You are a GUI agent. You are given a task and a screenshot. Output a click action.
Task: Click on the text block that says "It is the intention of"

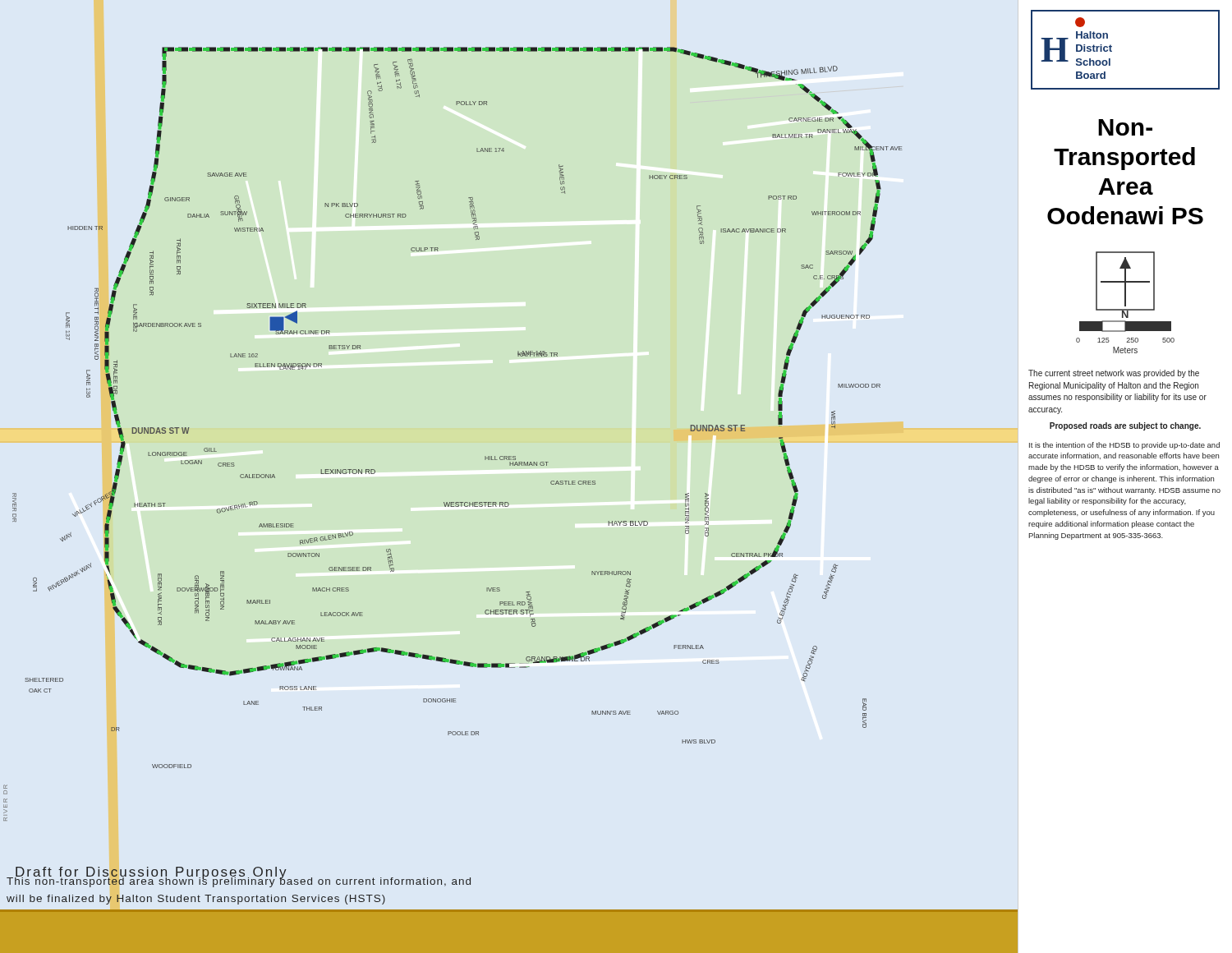tap(1125, 490)
